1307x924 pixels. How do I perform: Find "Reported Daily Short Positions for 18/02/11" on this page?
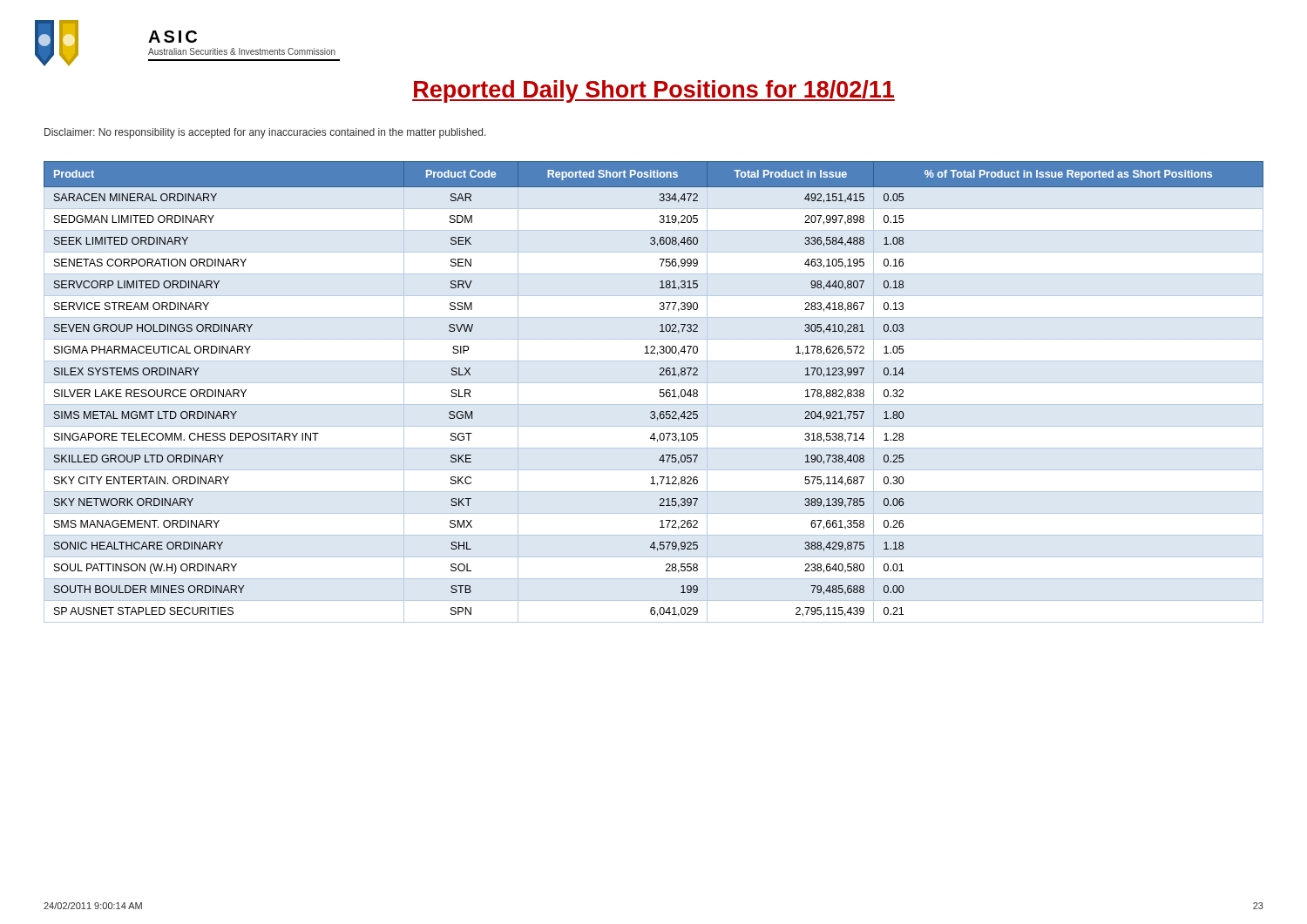point(654,90)
